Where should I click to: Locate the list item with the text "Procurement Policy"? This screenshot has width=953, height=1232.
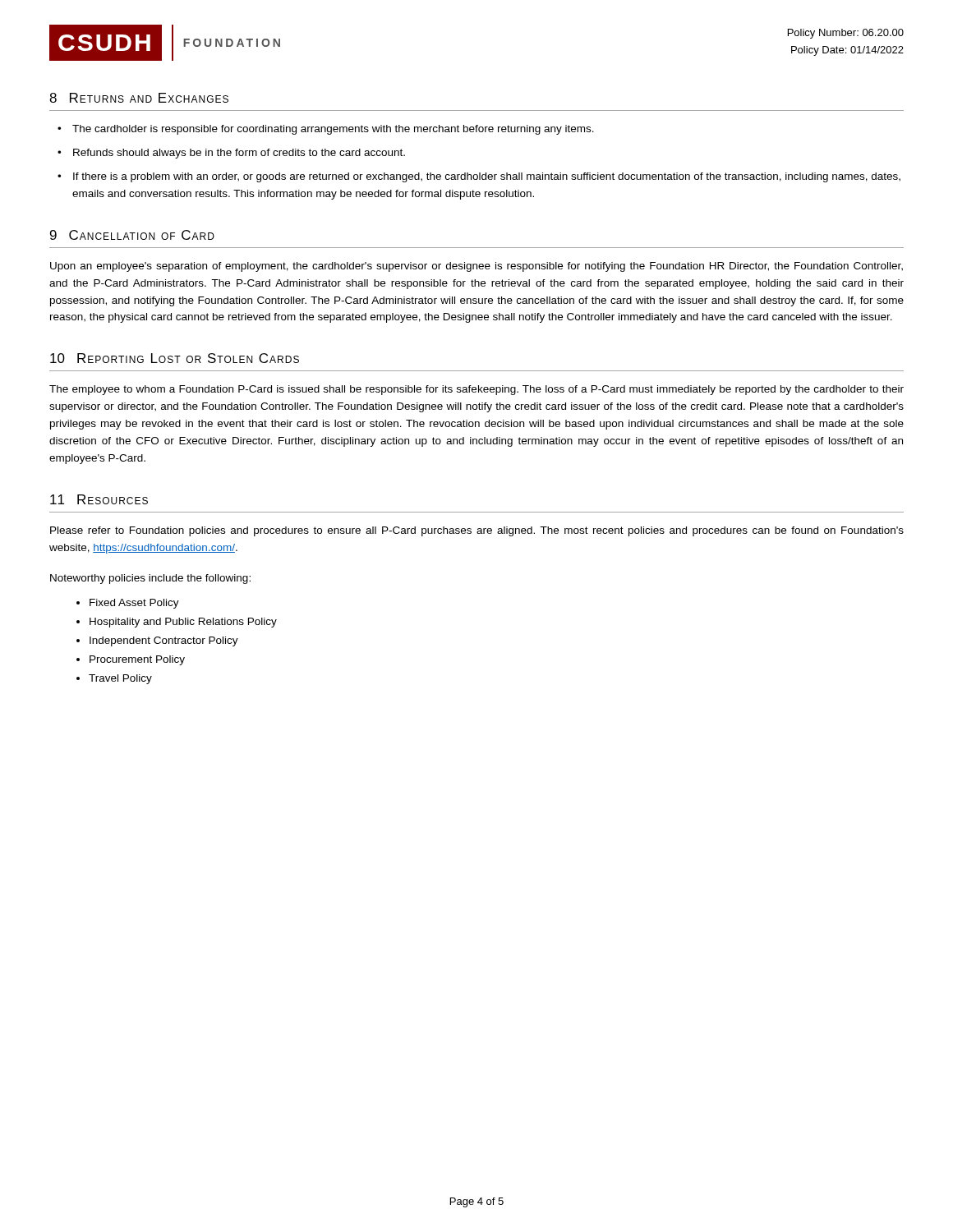coord(137,659)
